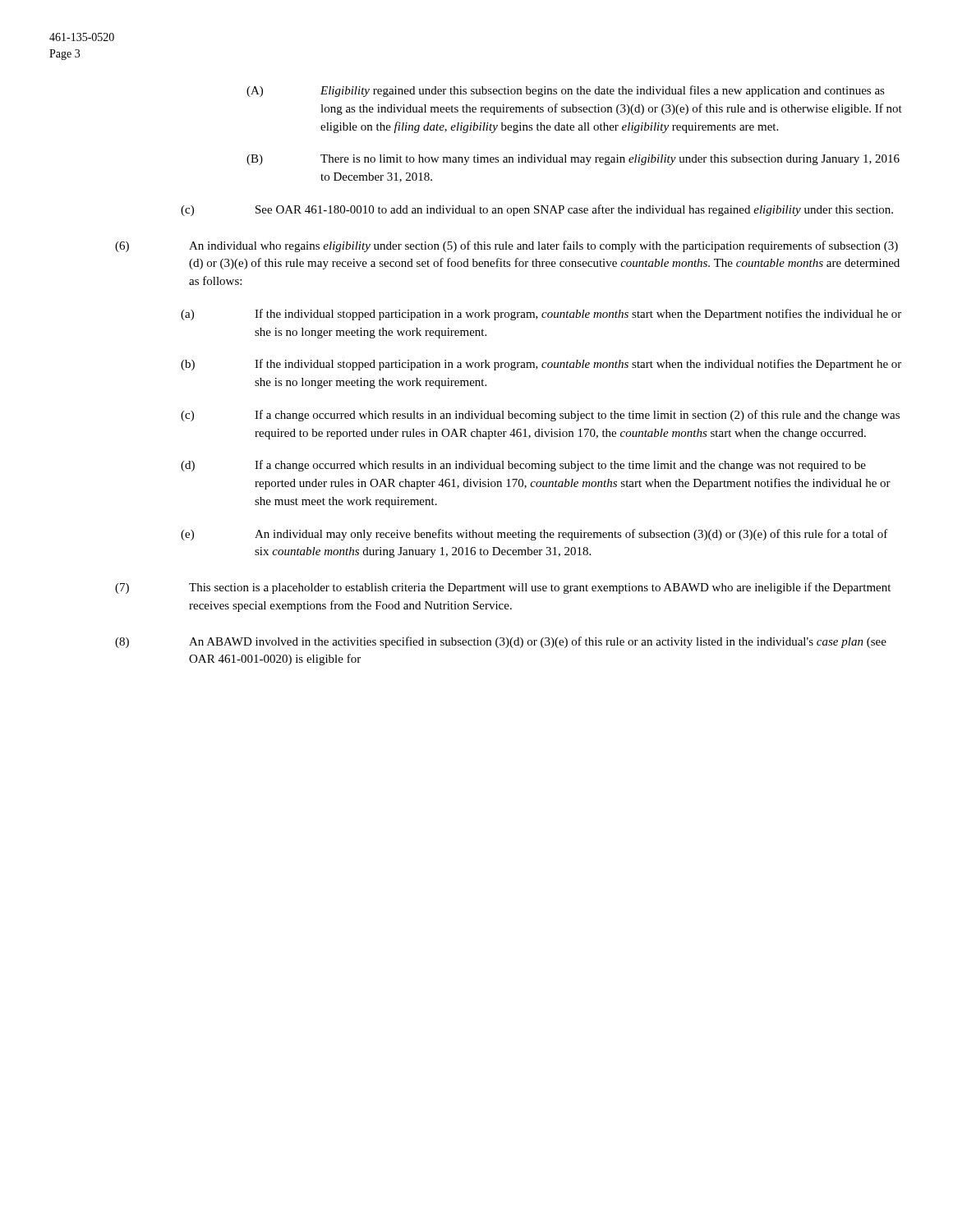This screenshot has width=953, height=1232.
Task: Locate the block of text that opens with "(e) An individual may"
Action: (542, 543)
